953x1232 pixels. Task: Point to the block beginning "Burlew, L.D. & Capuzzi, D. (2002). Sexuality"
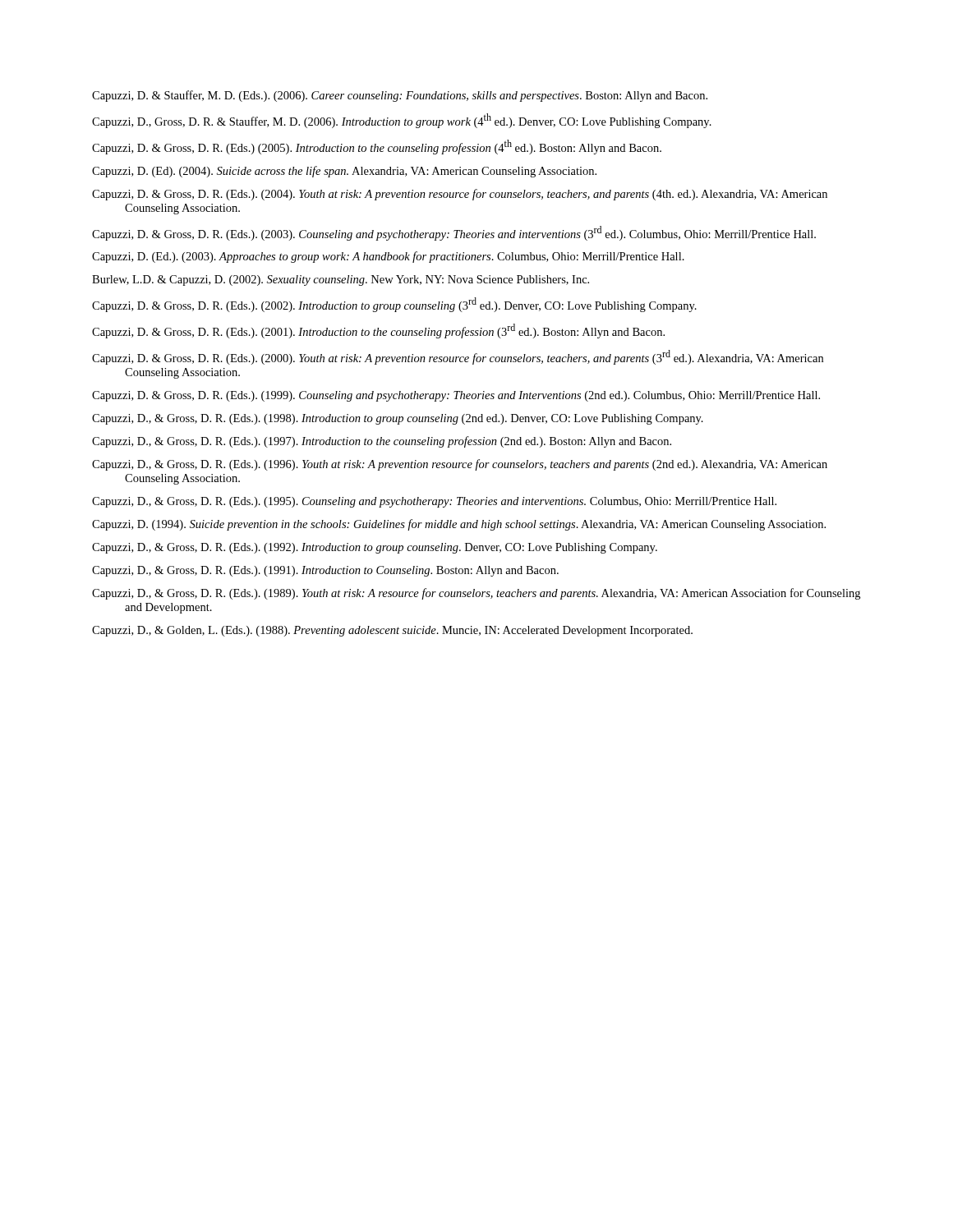pos(341,280)
